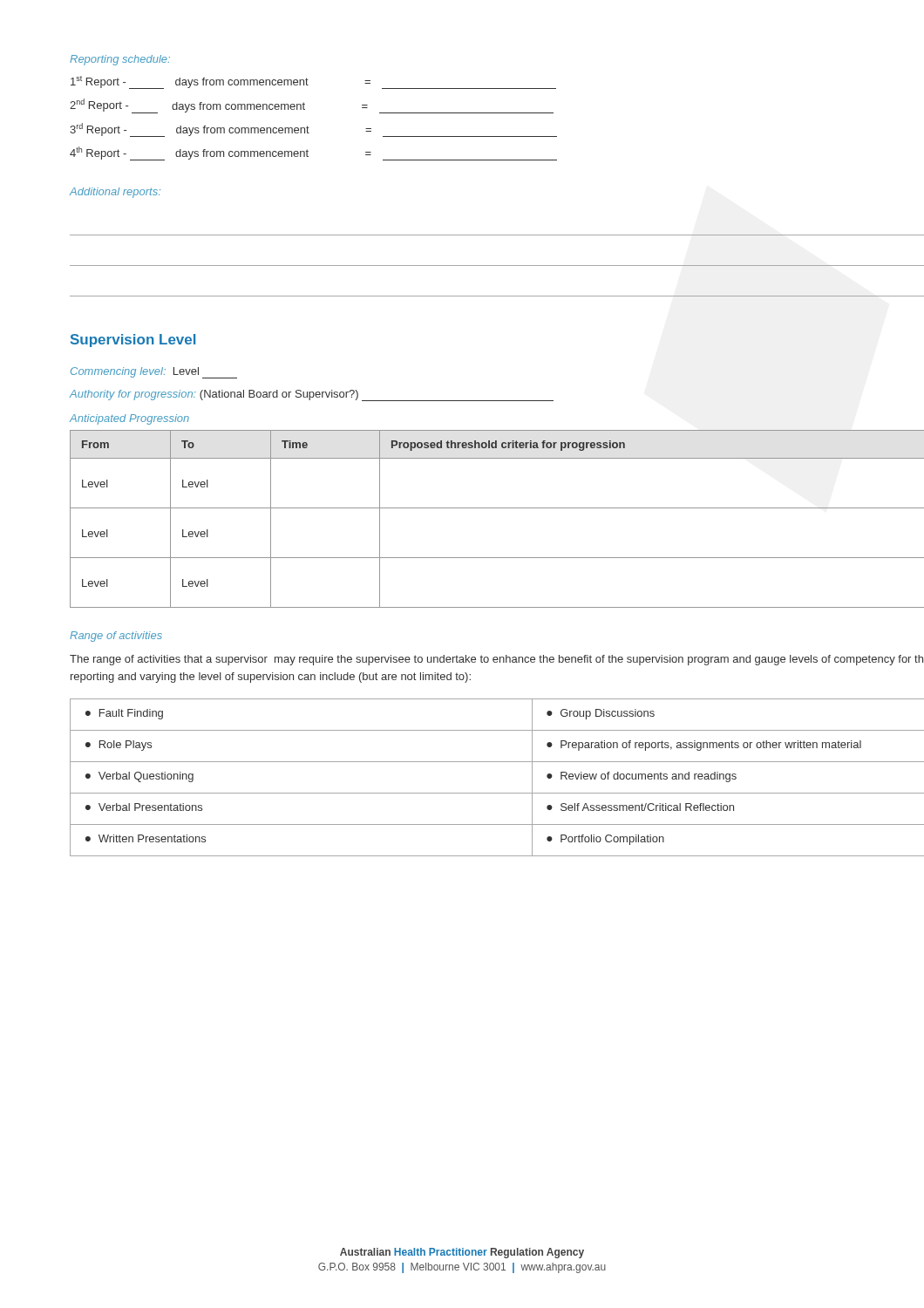This screenshot has height=1308, width=924.
Task: Find "Authority for progression: (National Board or Supervisor?)" on this page
Action: [x=312, y=394]
